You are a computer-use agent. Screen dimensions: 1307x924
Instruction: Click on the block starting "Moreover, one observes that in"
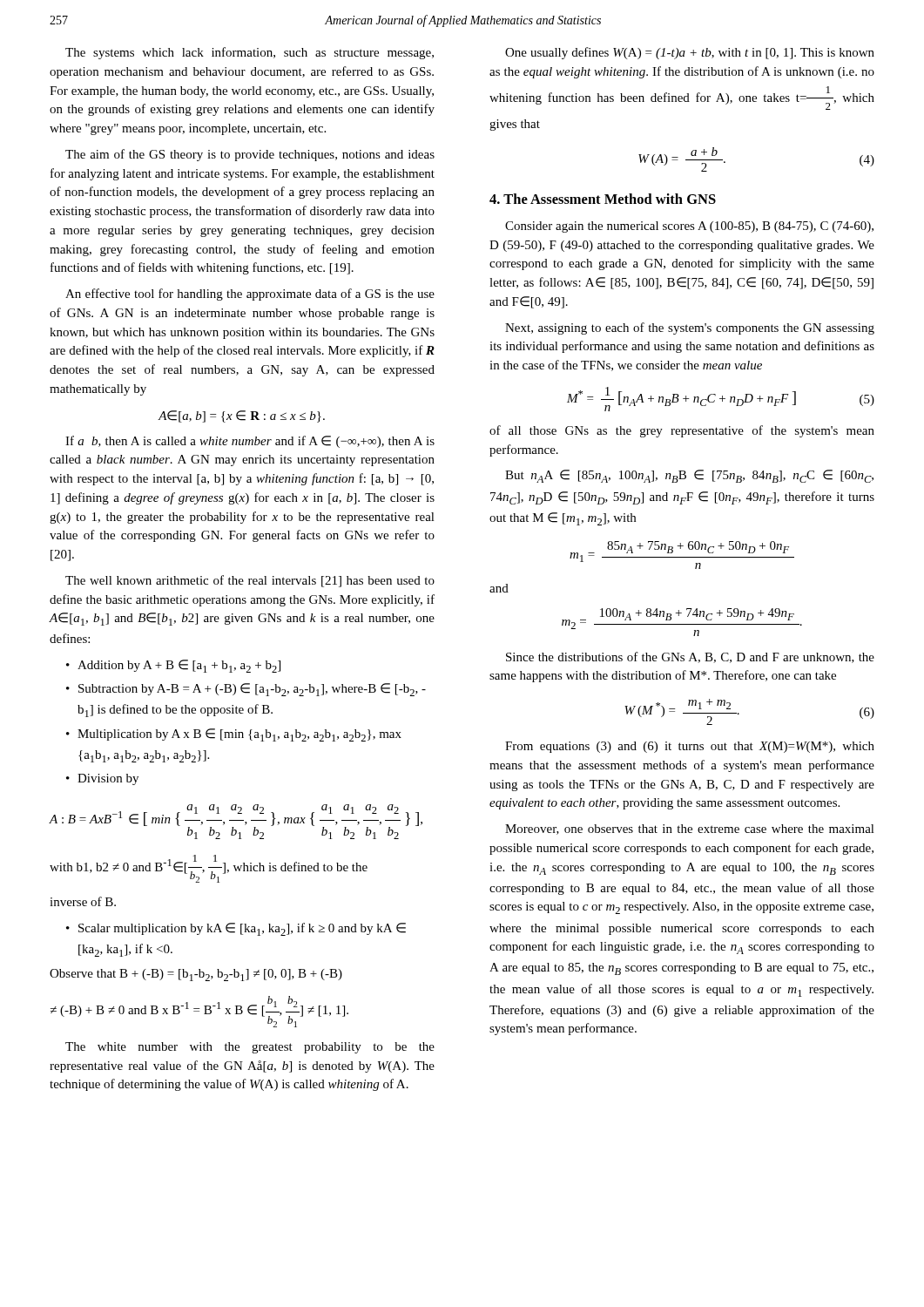[x=682, y=929]
